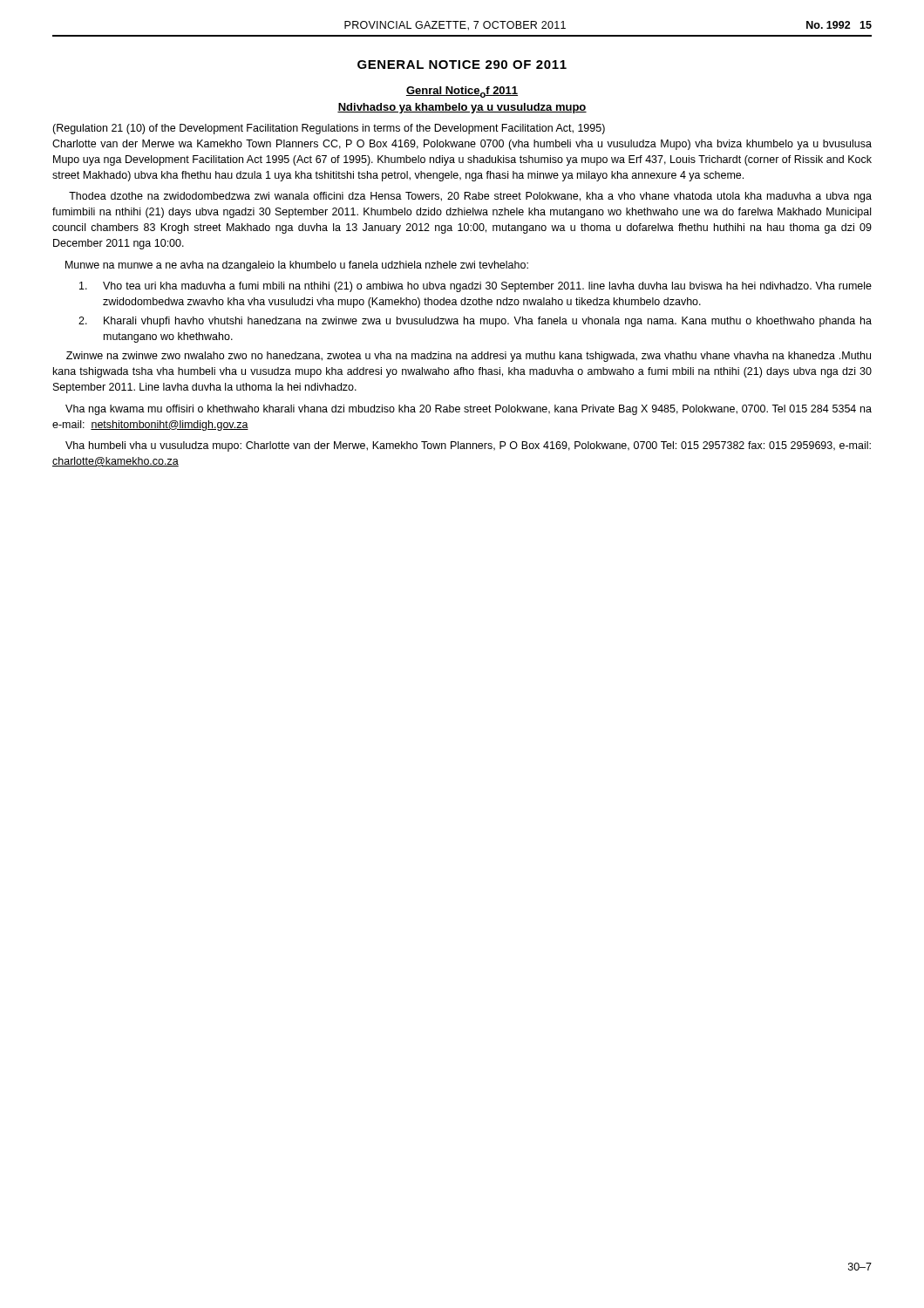Locate the title with the text "GENERAL NOTICE 290 OF 2011"
This screenshot has width=924, height=1308.
462,64
